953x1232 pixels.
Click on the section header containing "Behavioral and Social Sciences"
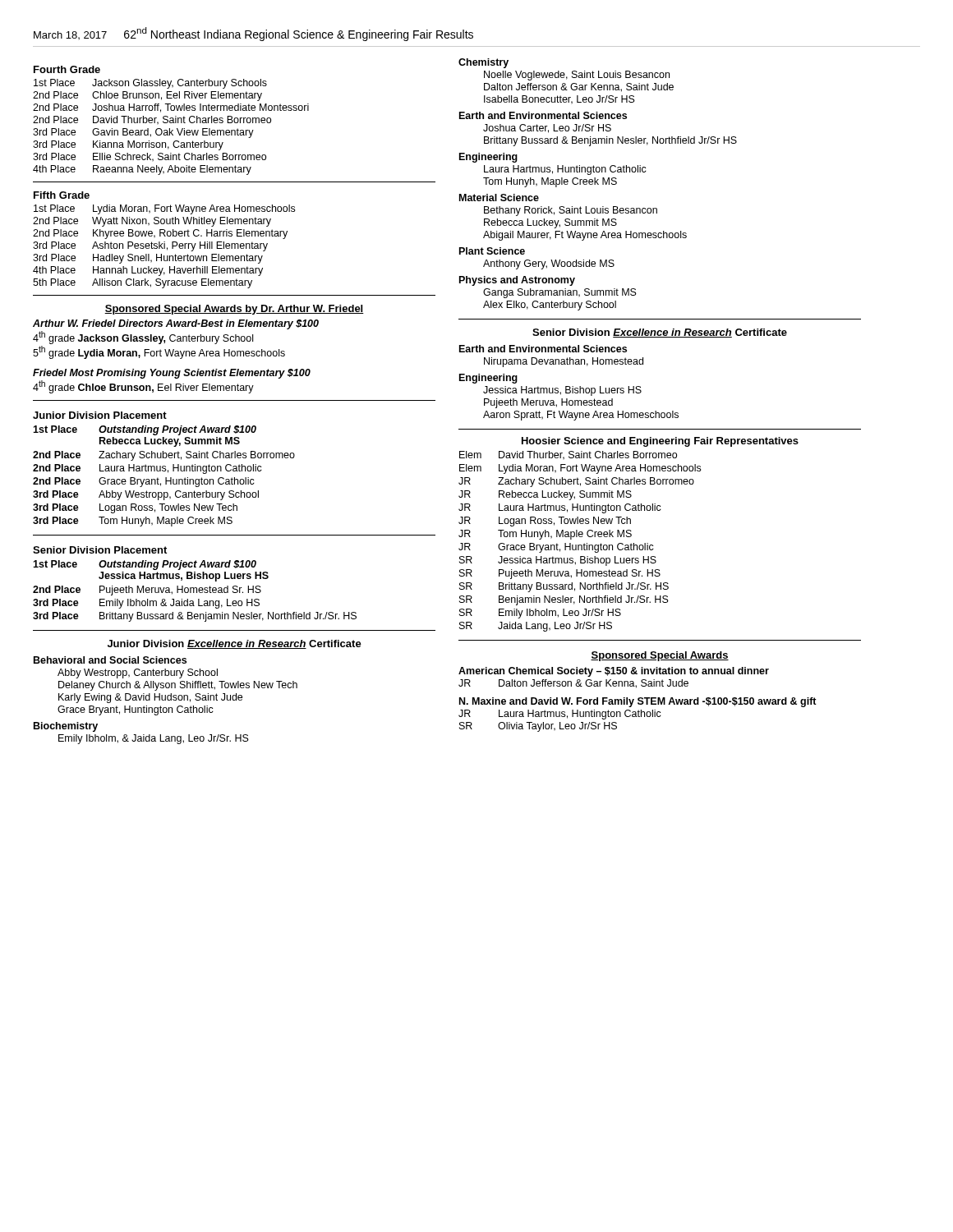pyautogui.click(x=110, y=660)
